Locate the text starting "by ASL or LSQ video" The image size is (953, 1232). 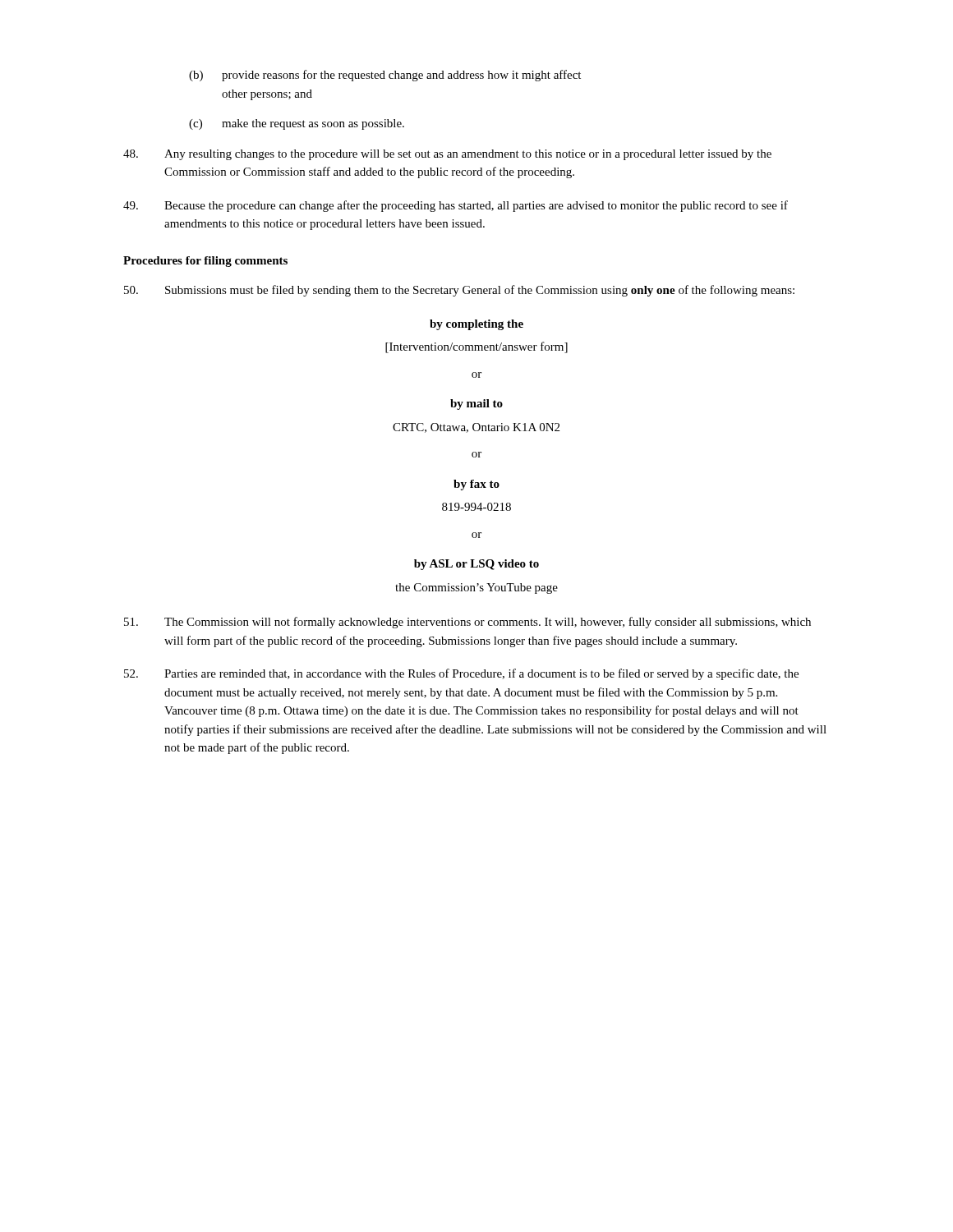point(476,563)
